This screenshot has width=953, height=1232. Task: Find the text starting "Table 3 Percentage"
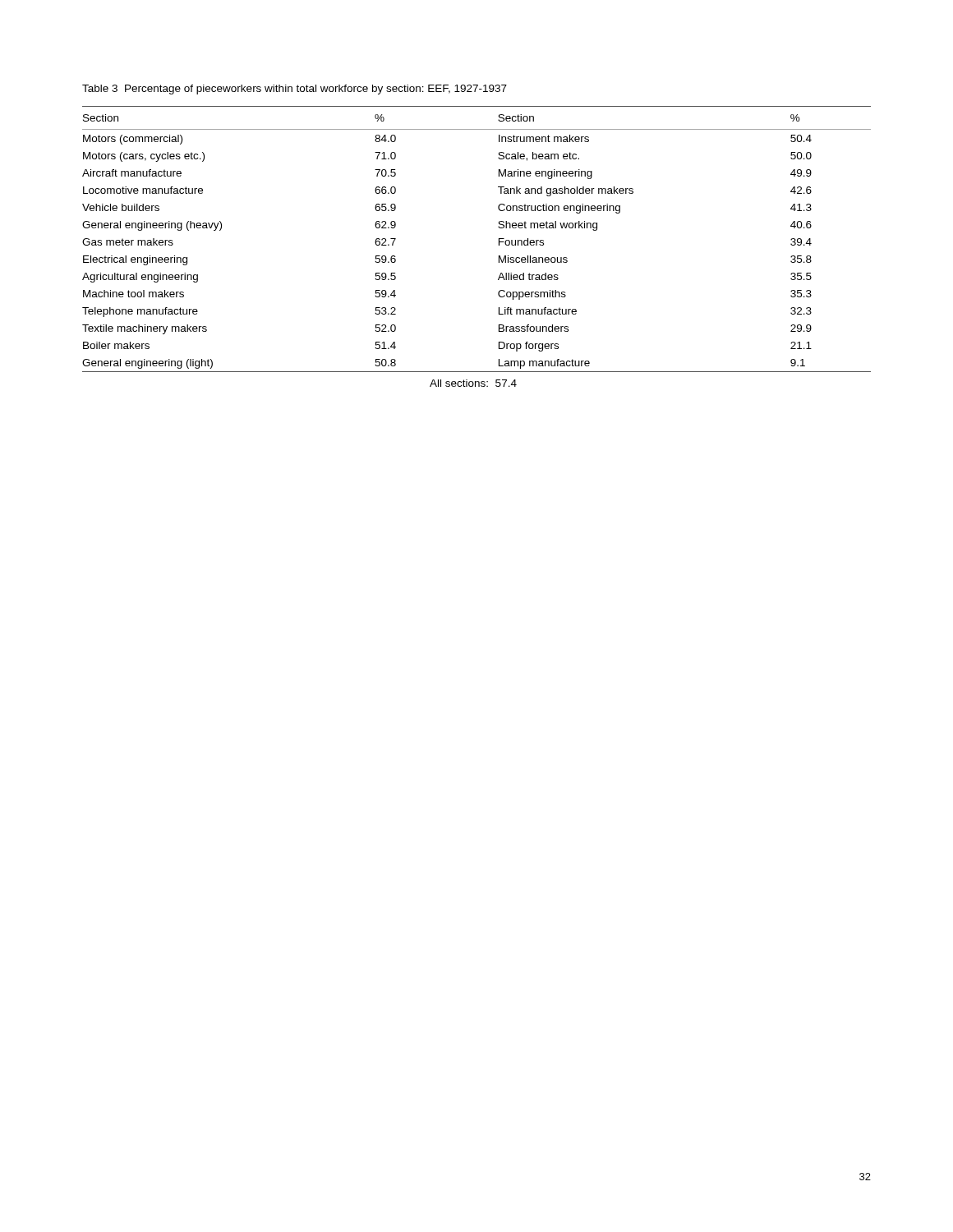point(295,88)
